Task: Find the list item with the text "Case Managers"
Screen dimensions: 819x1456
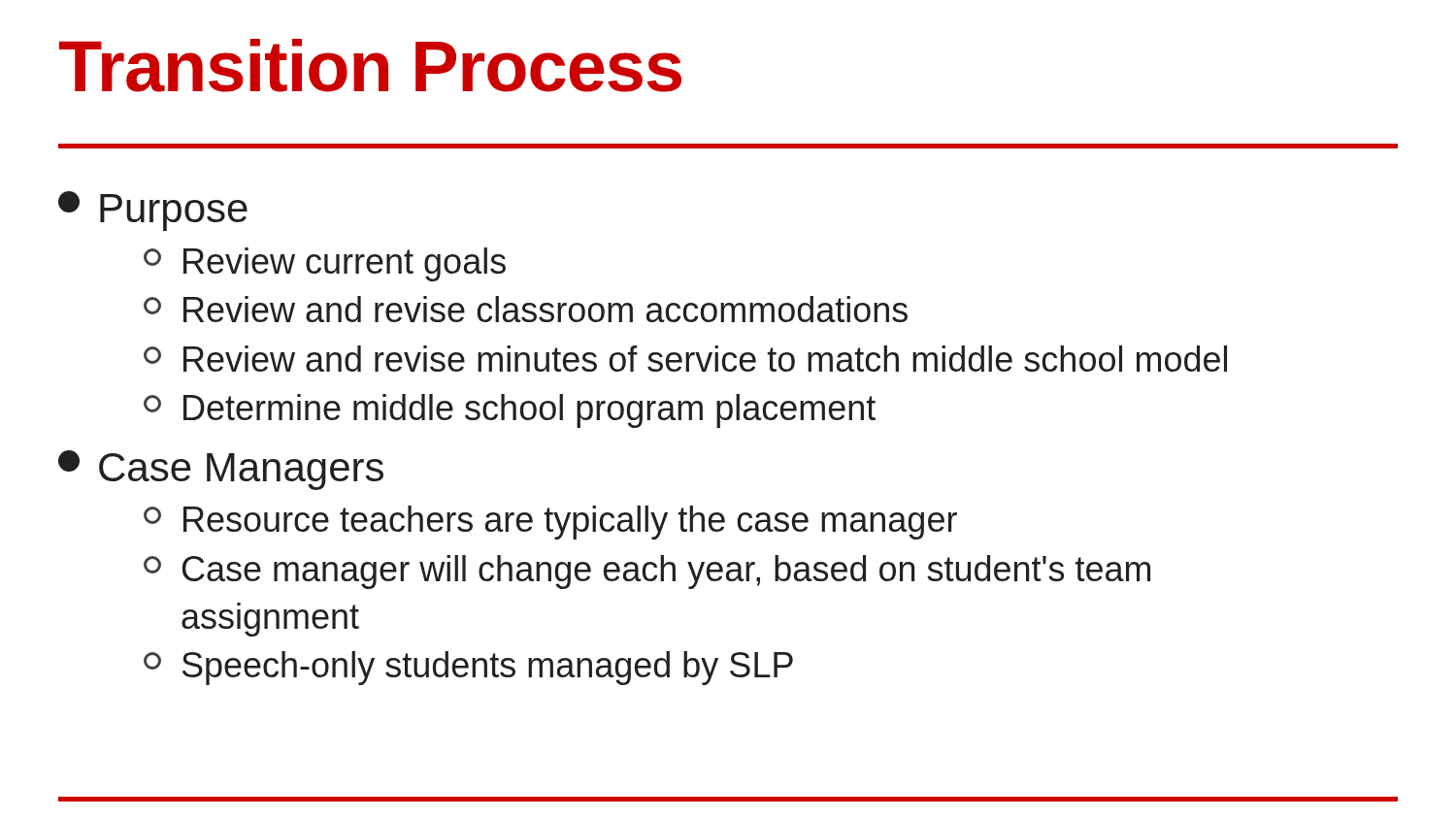Action: pyautogui.click(x=222, y=468)
